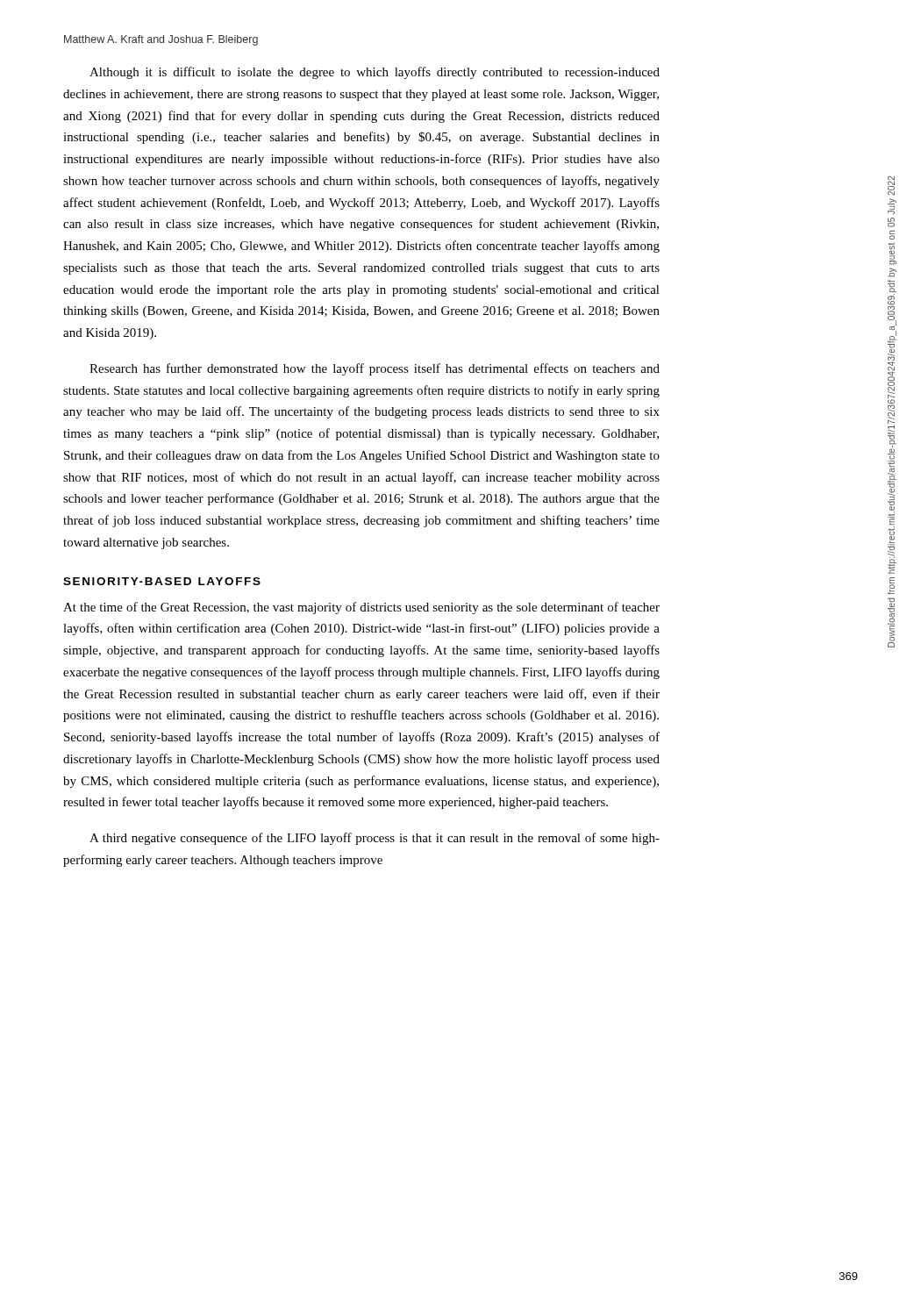Locate the section header containing "Seniority-Based Layoffs"
The image size is (921, 1316).
163,581
